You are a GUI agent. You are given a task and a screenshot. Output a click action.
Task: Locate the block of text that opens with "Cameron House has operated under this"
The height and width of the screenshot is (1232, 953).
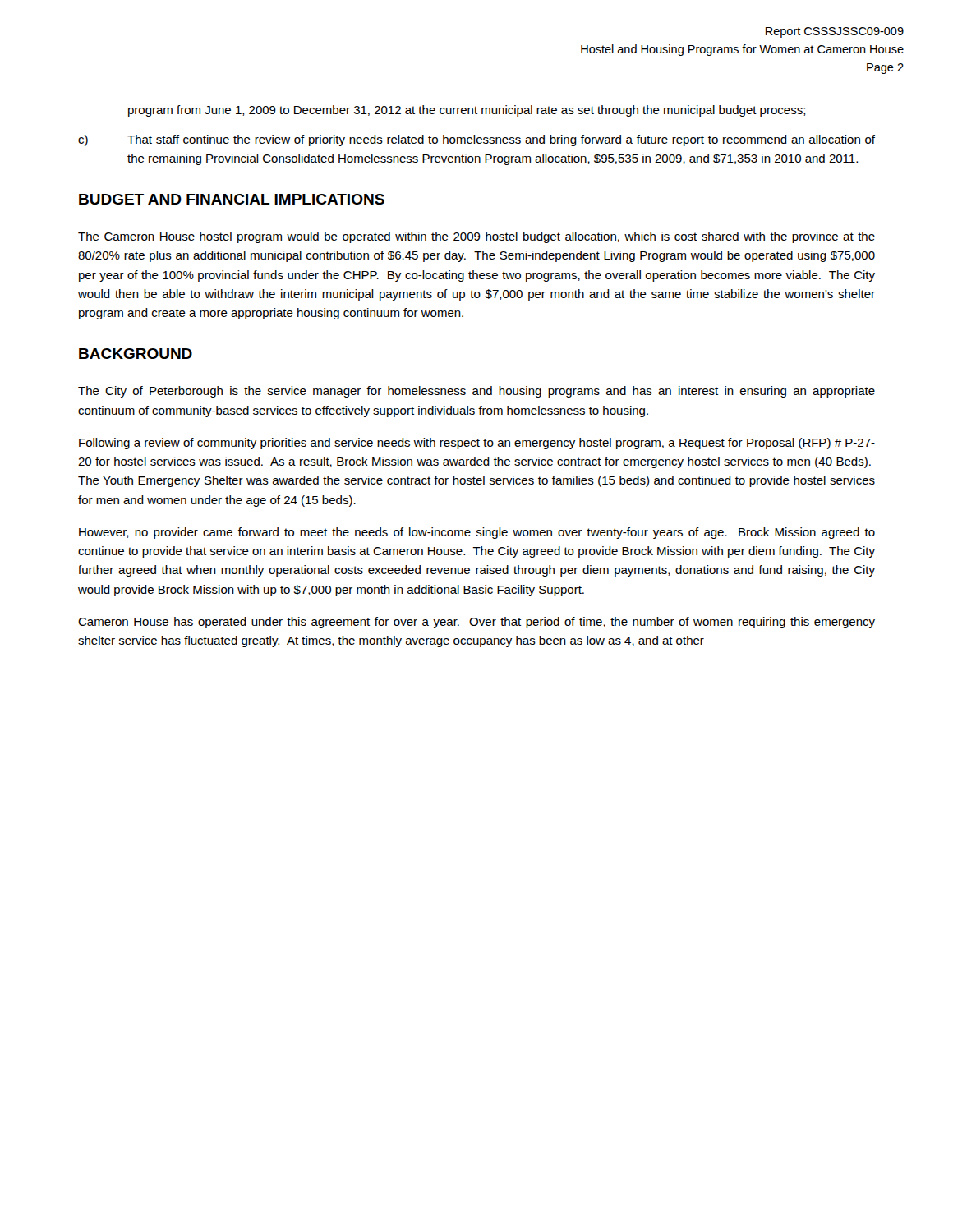pos(476,631)
